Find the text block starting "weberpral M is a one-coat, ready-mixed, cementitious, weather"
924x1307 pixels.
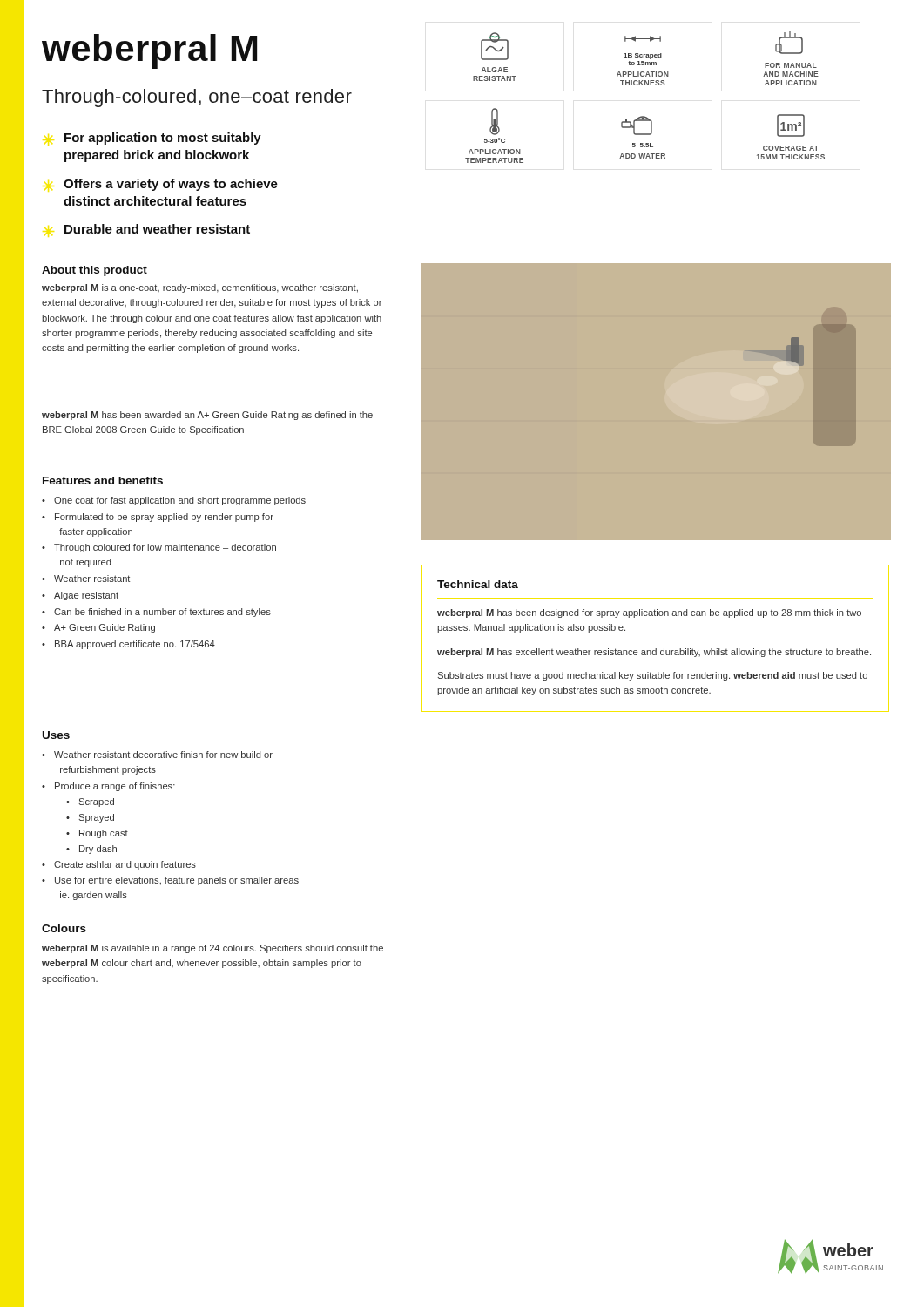(212, 318)
